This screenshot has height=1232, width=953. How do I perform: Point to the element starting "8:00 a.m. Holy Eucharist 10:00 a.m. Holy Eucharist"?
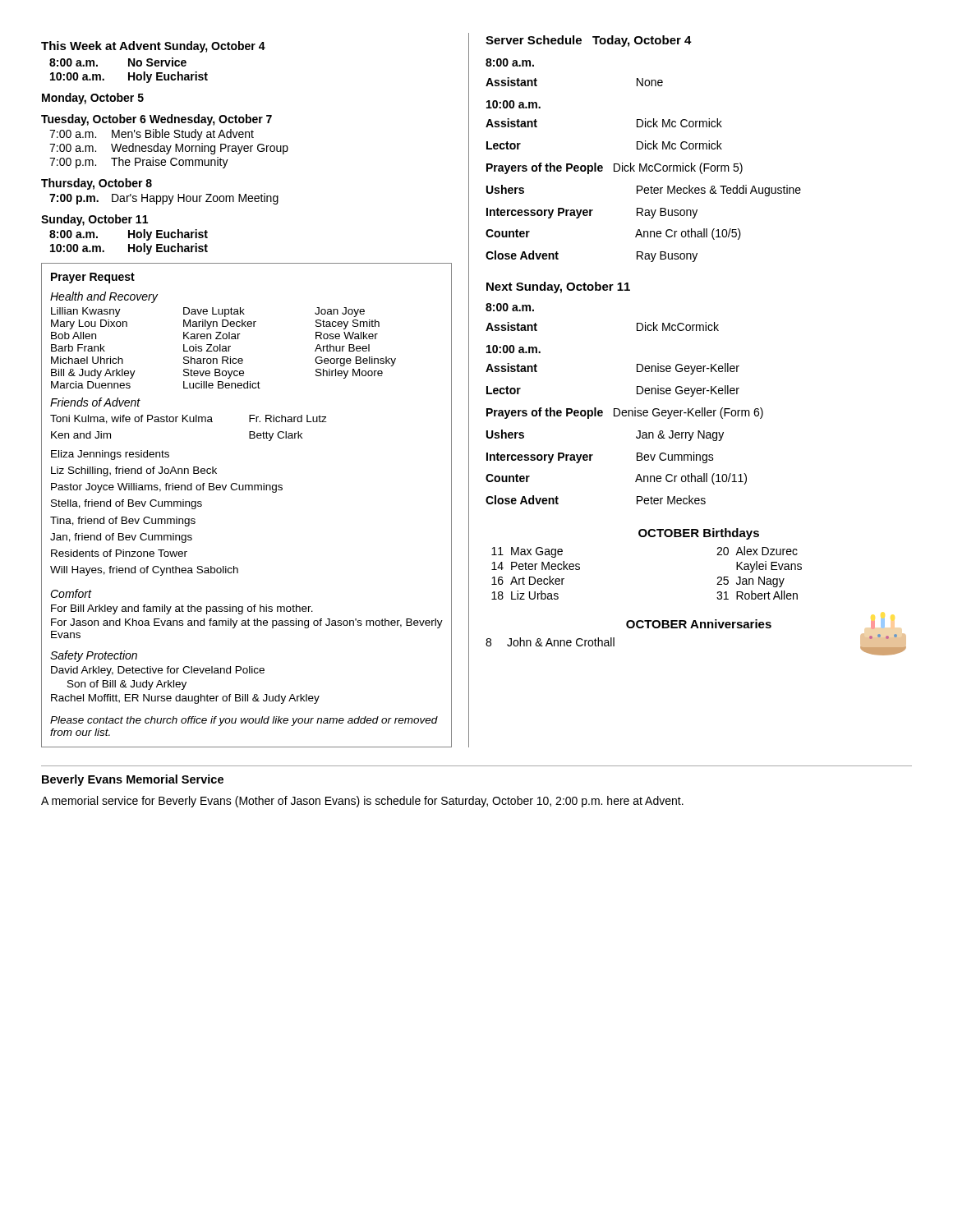point(129,235)
